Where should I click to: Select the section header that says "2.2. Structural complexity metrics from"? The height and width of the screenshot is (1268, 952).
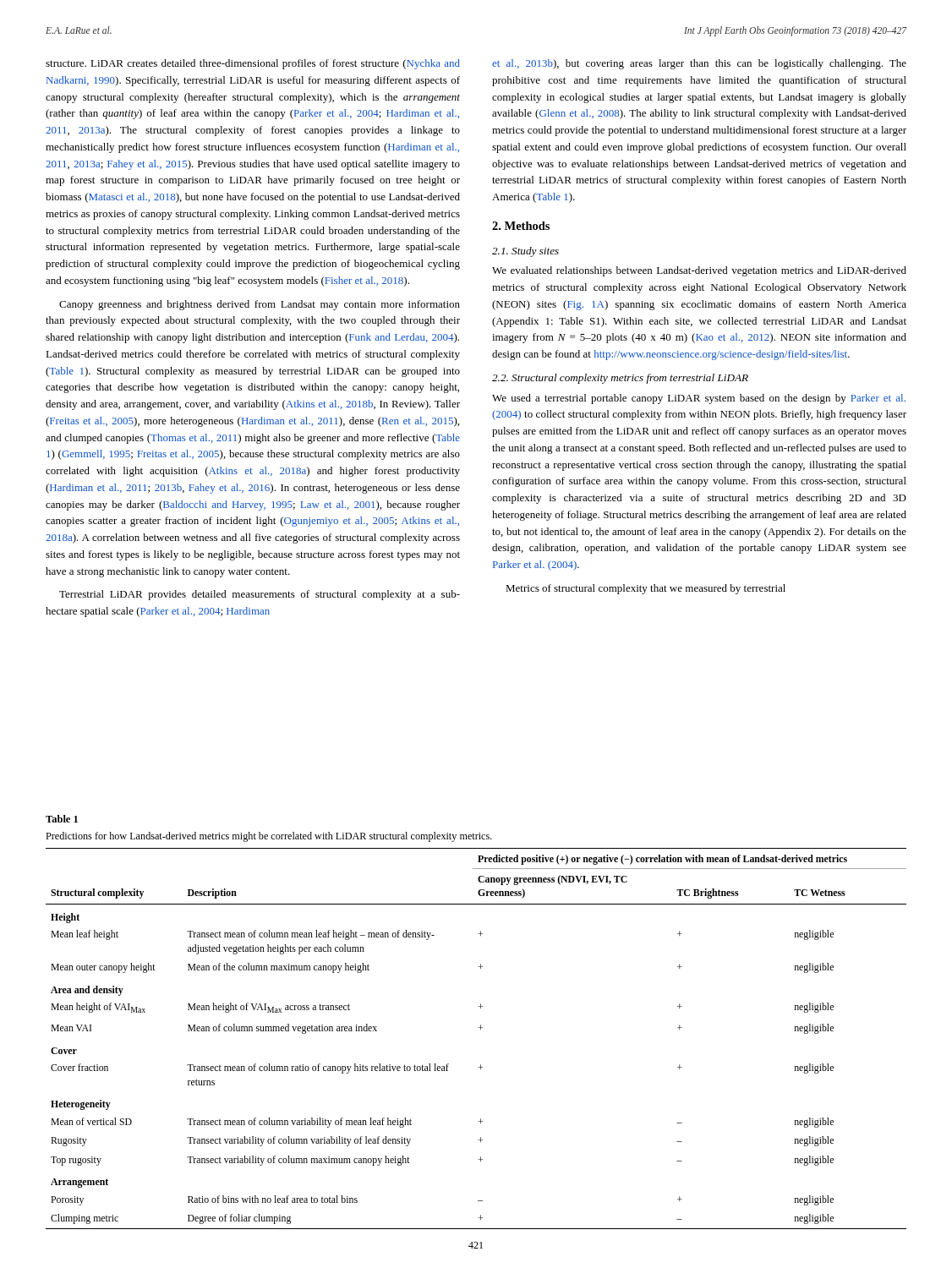tap(699, 378)
